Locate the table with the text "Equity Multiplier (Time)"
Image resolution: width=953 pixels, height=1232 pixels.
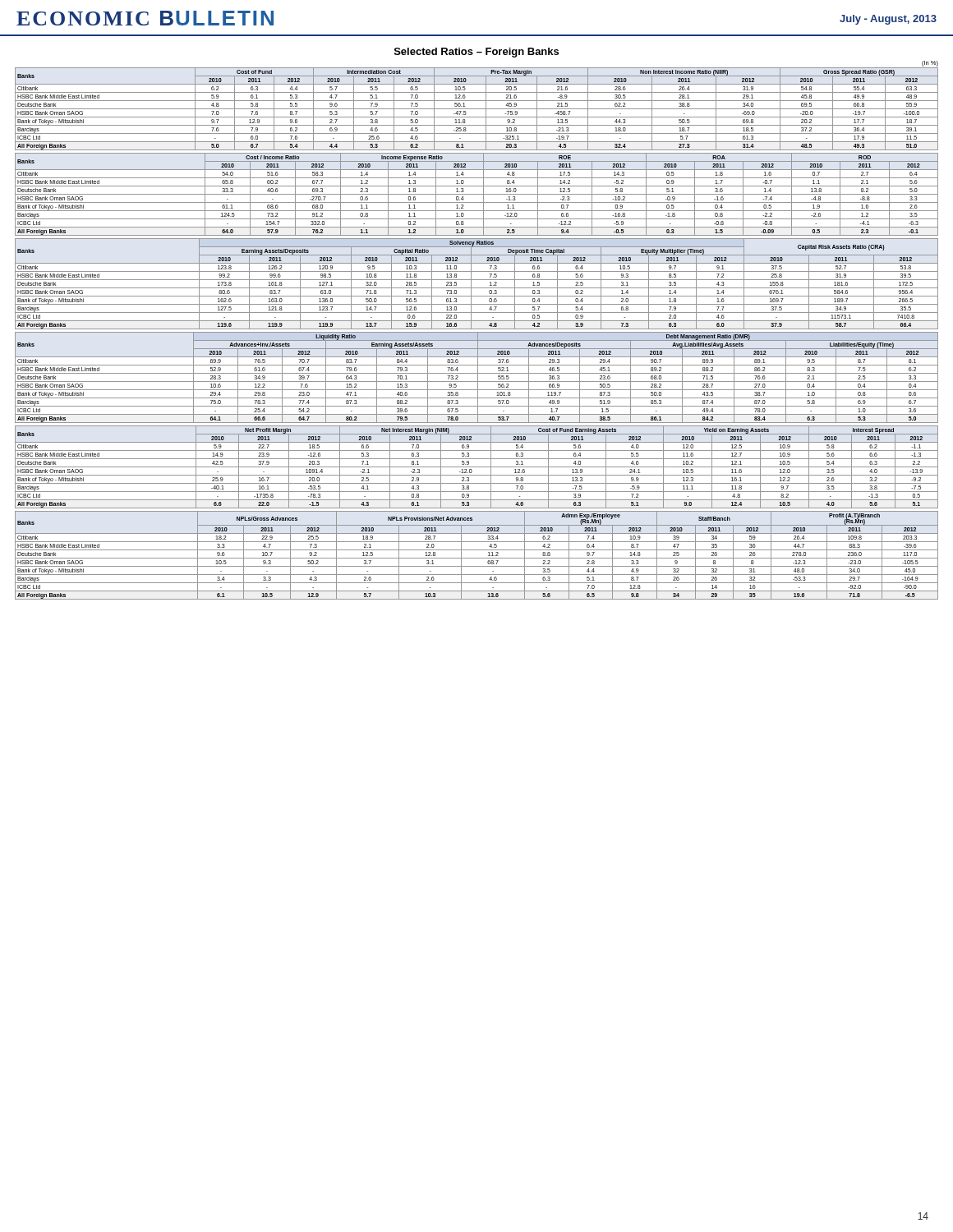[x=476, y=284]
